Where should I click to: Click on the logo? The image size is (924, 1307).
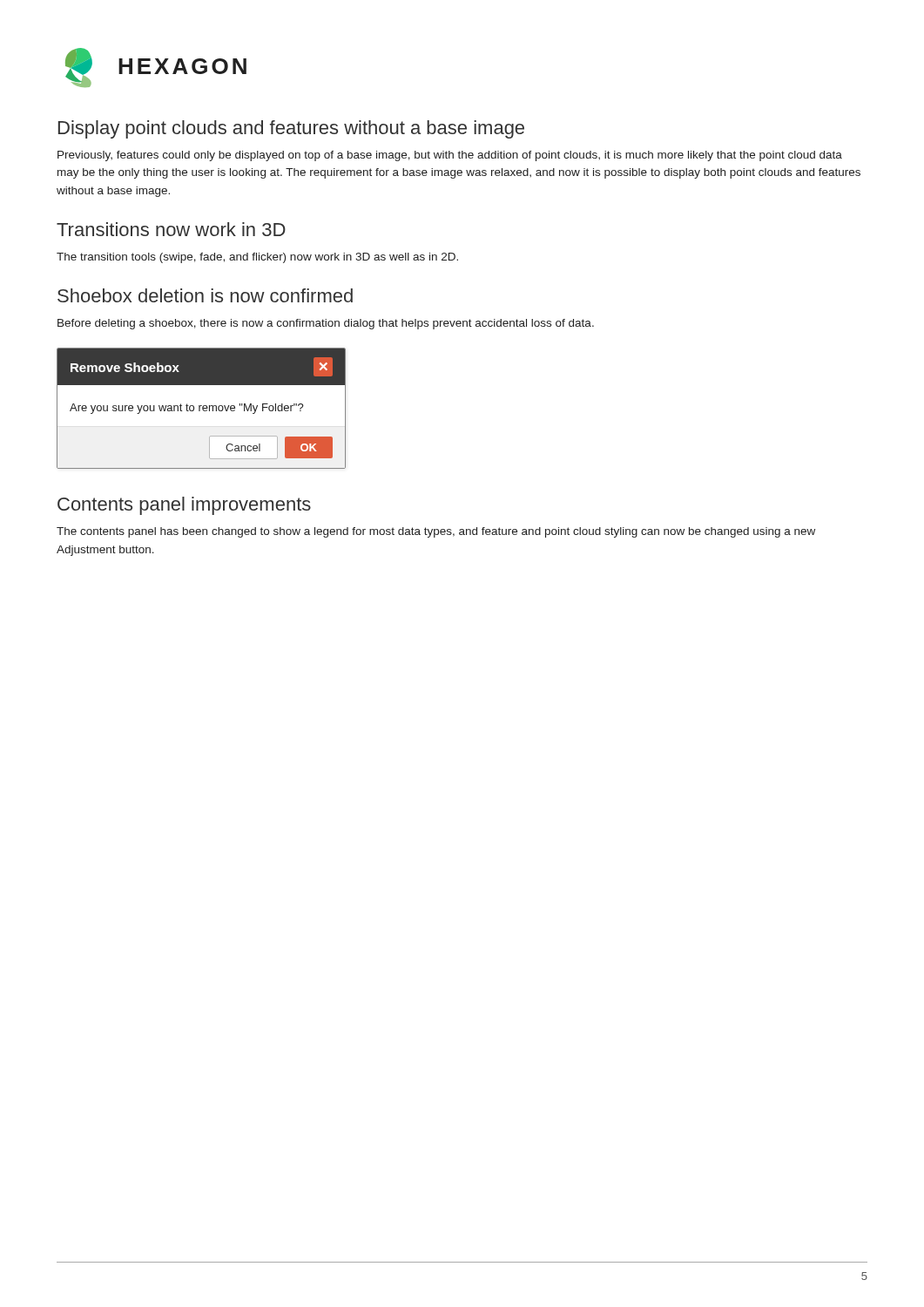462,66
